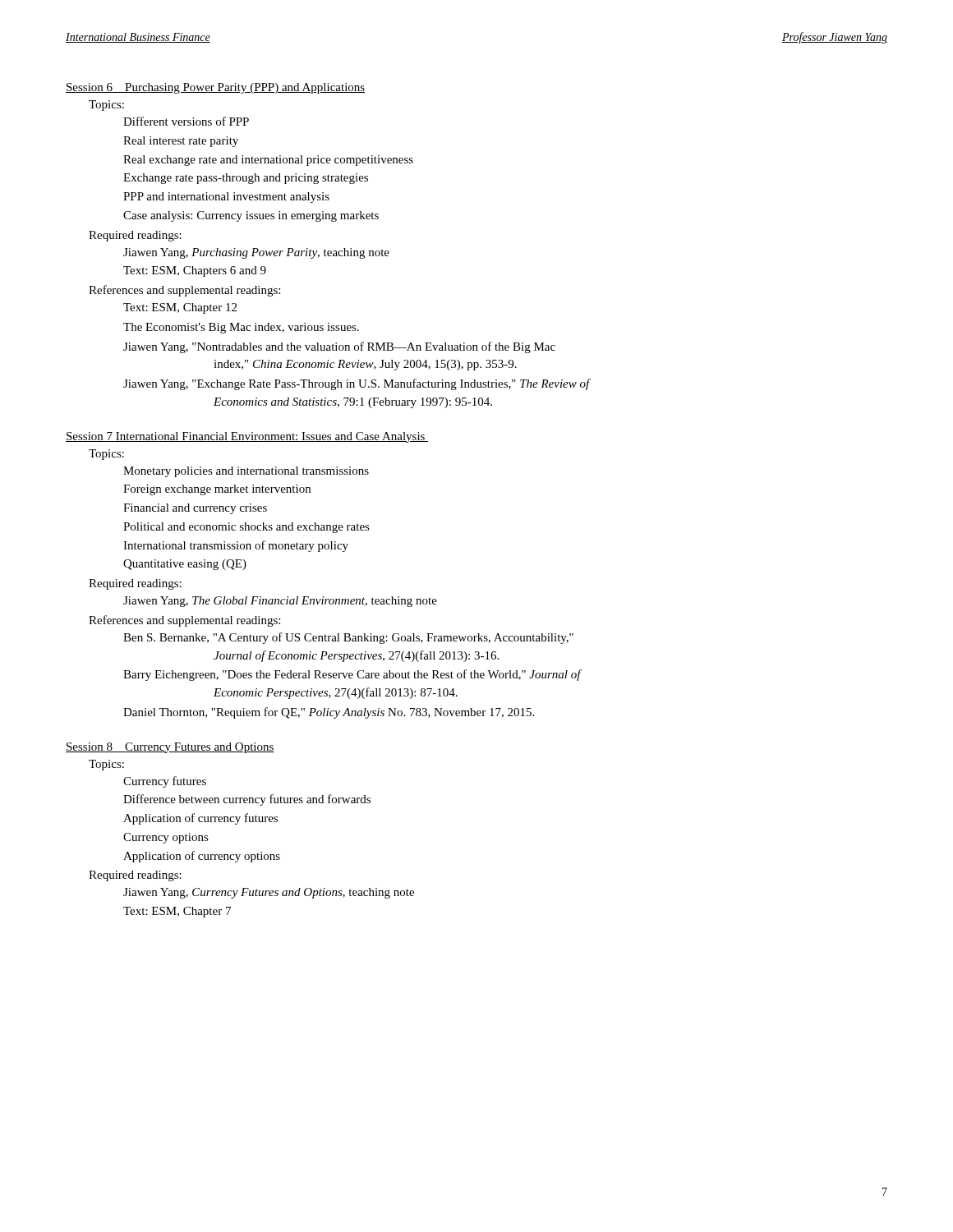Select the list item that reads "Ben S. Bernanke,"
Viewport: 953px width, 1232px height.
point(505,648)
